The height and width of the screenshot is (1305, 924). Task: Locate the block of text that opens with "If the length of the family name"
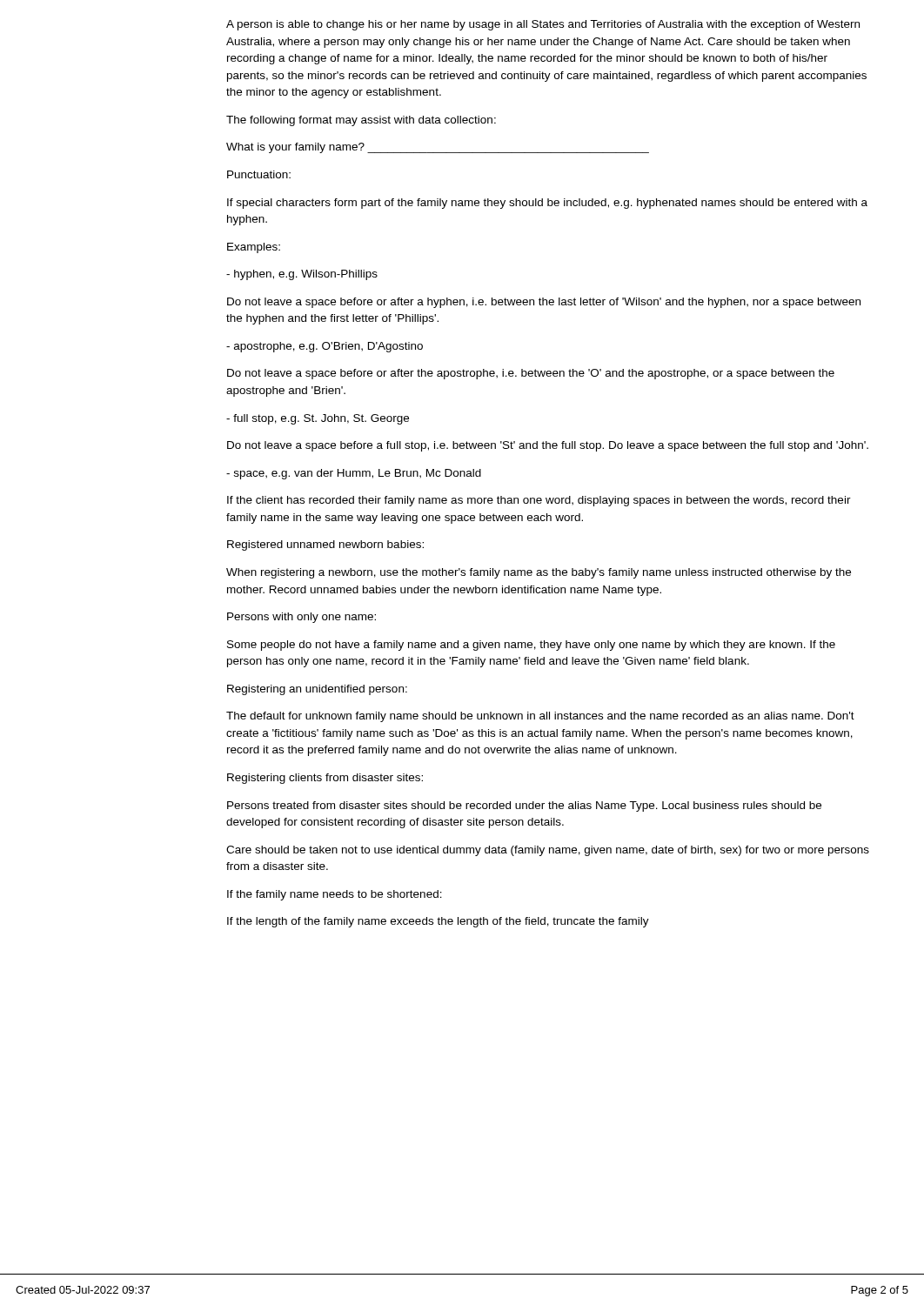(437, 921)
